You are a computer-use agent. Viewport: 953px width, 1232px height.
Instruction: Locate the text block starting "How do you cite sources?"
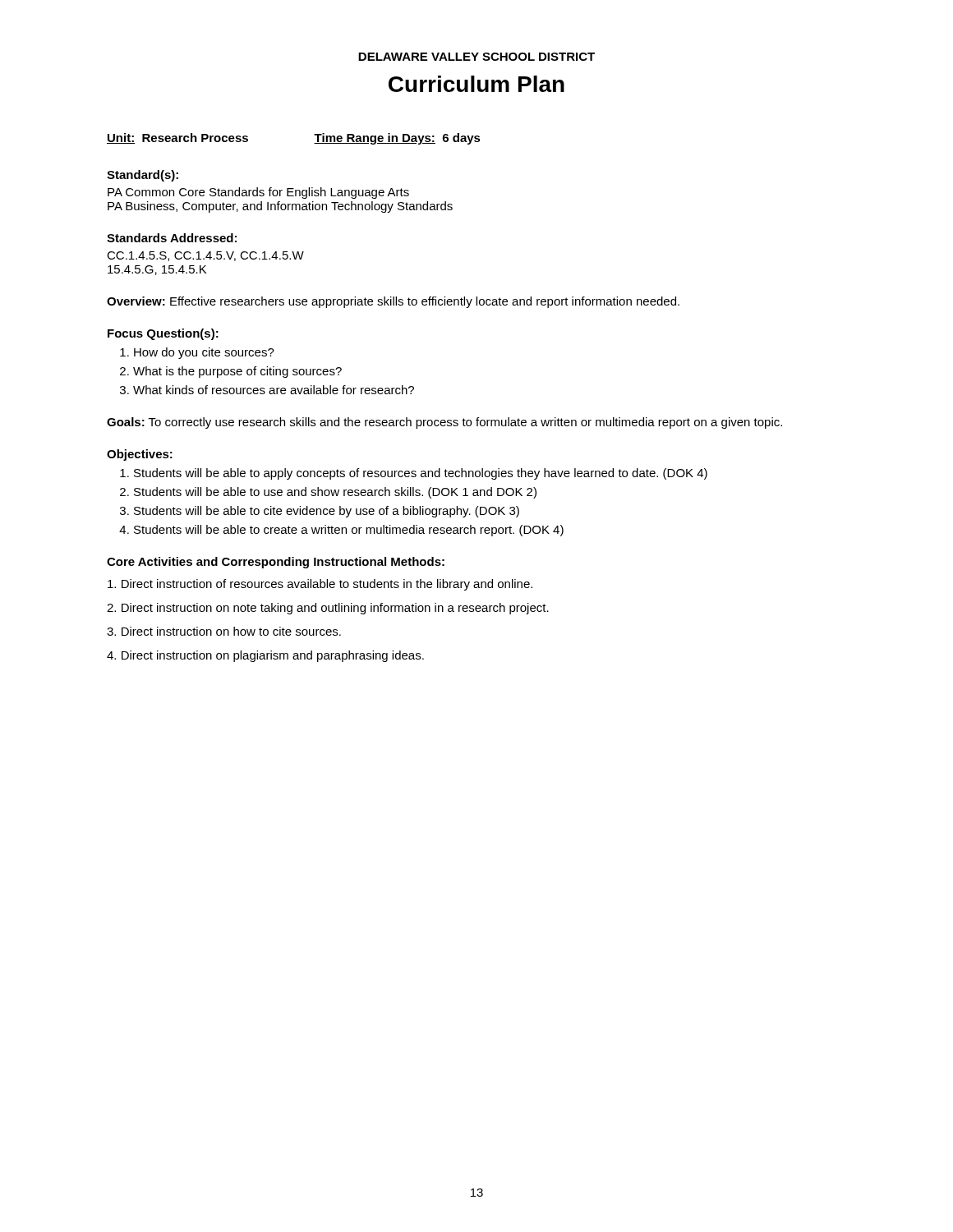204,353
